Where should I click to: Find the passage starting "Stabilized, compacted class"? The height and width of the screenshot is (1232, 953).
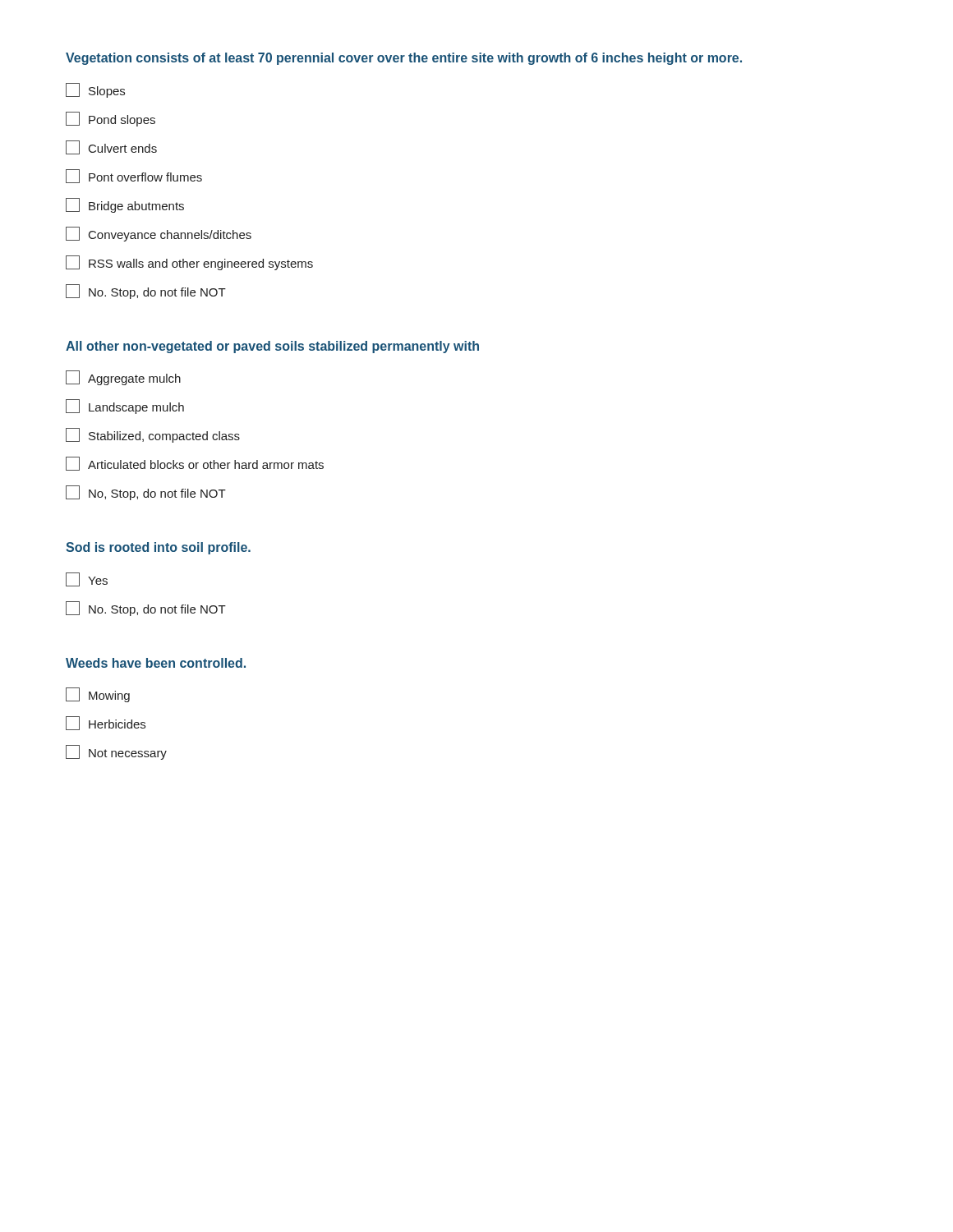click(x=153, y=436)
